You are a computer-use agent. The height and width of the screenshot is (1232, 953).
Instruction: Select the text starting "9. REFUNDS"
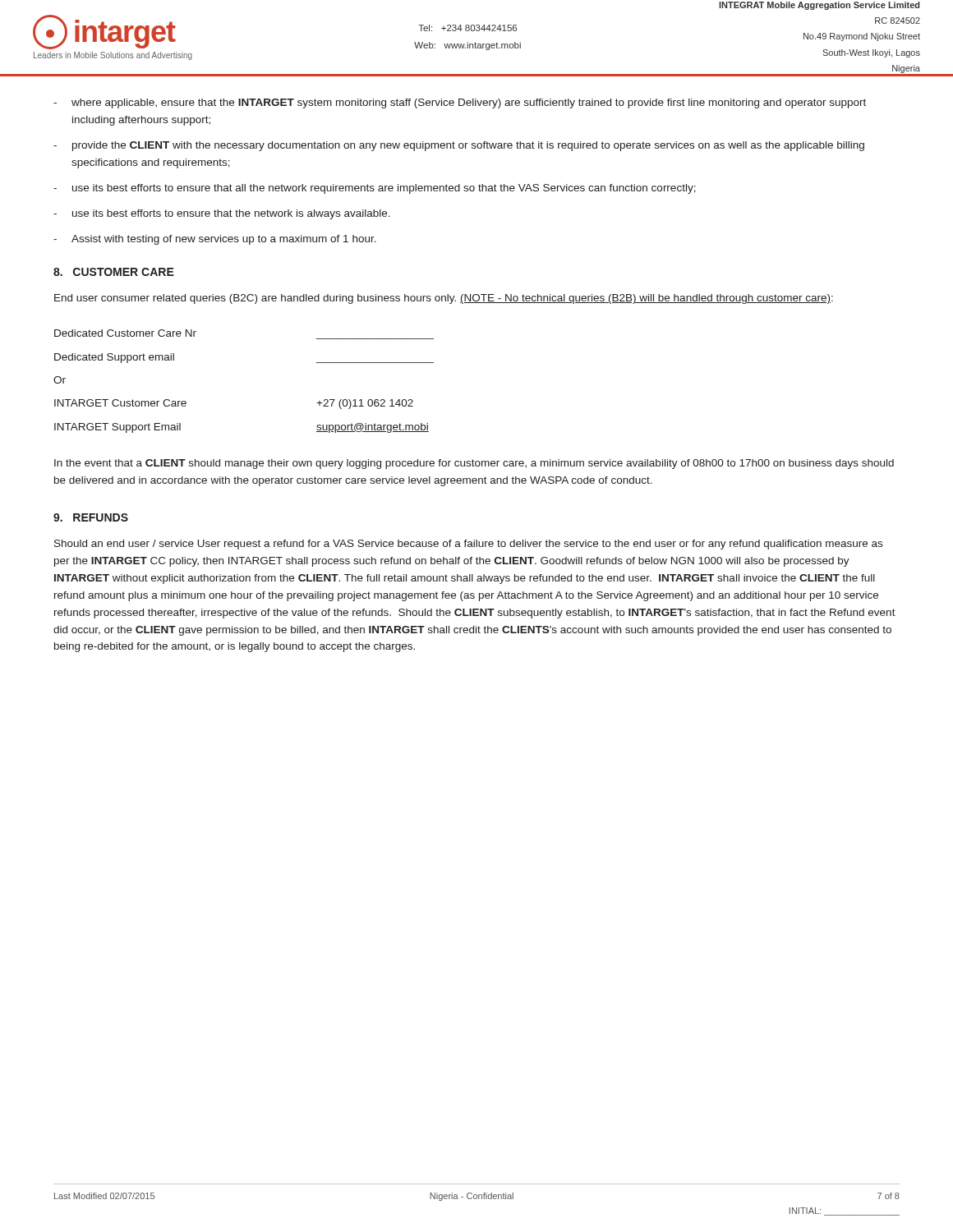click(91, 517)
